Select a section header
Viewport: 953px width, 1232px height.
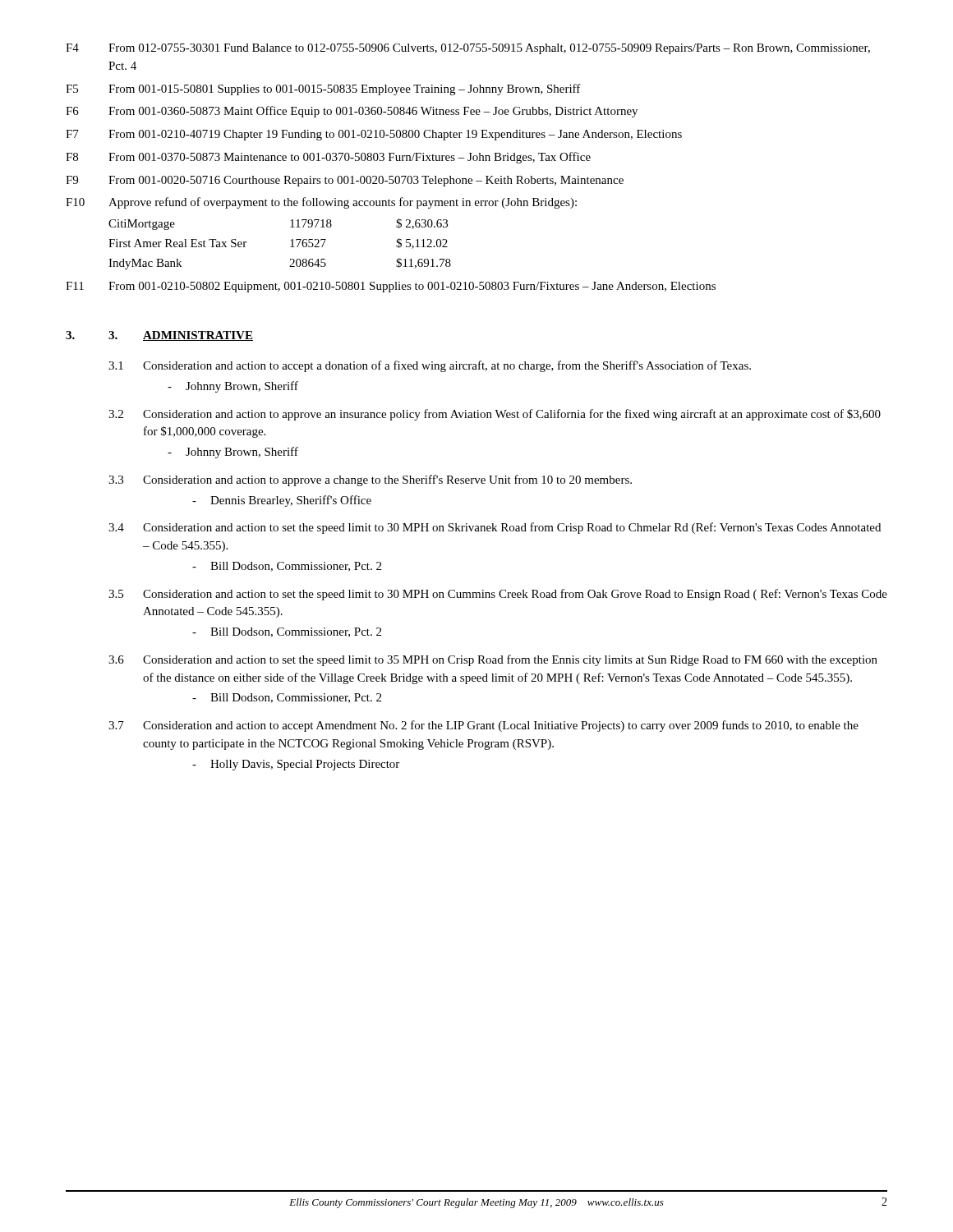point(159,336)
